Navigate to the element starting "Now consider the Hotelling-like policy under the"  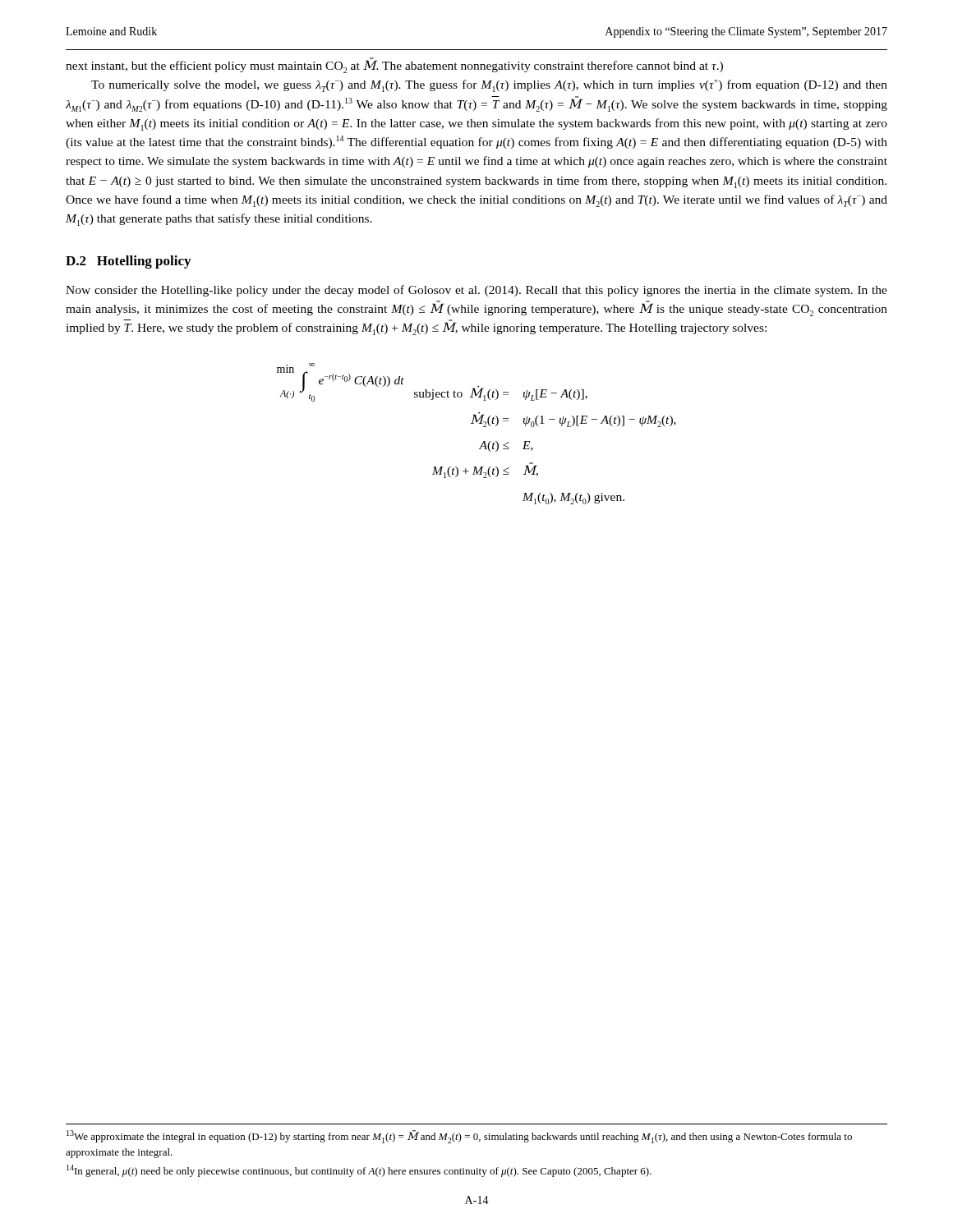[476, 310]
